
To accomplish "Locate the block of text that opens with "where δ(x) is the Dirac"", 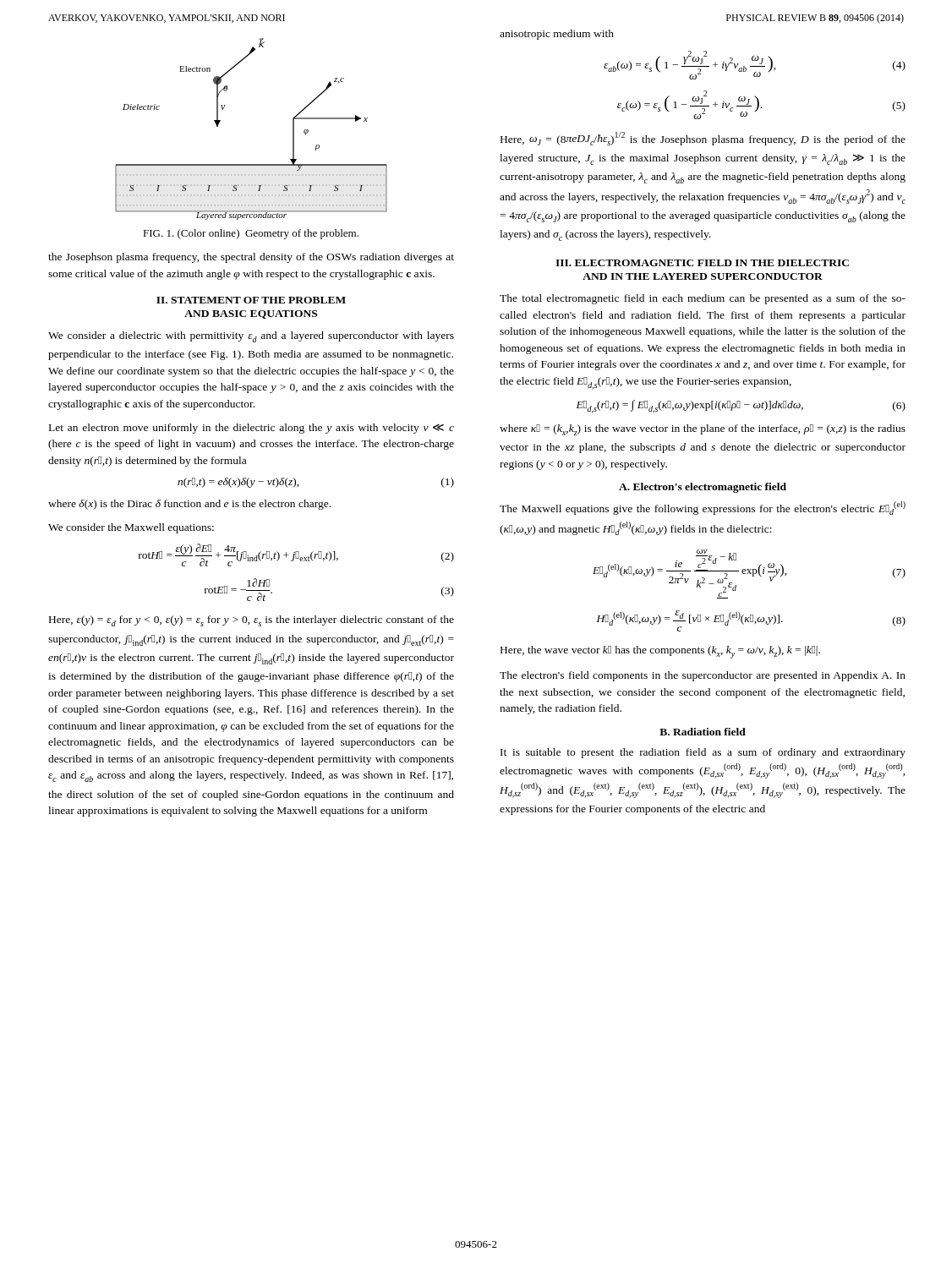I will 251,515.
